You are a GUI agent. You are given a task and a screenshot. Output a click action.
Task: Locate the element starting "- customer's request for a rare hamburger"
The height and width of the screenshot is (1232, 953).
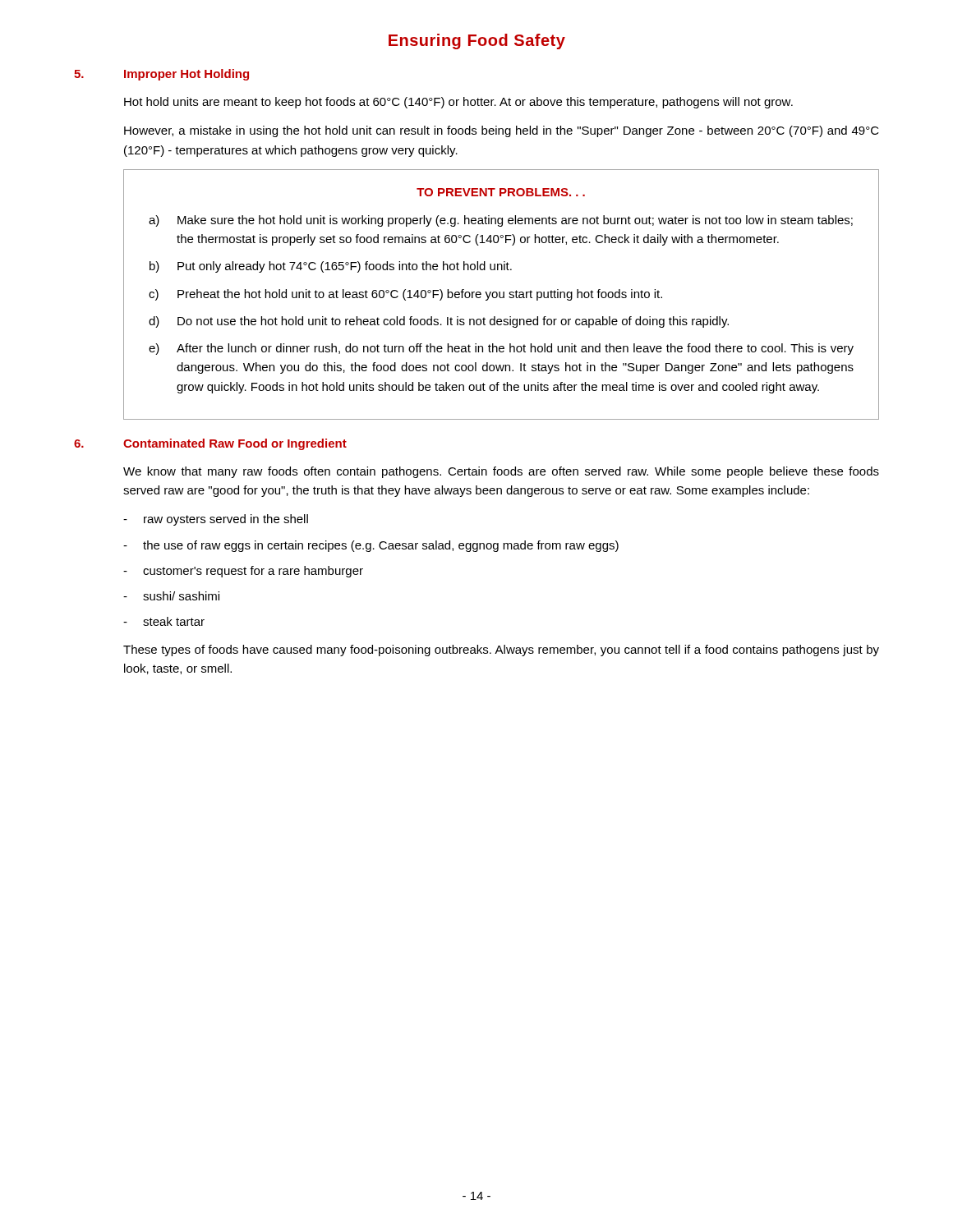(x=243, y=572)
